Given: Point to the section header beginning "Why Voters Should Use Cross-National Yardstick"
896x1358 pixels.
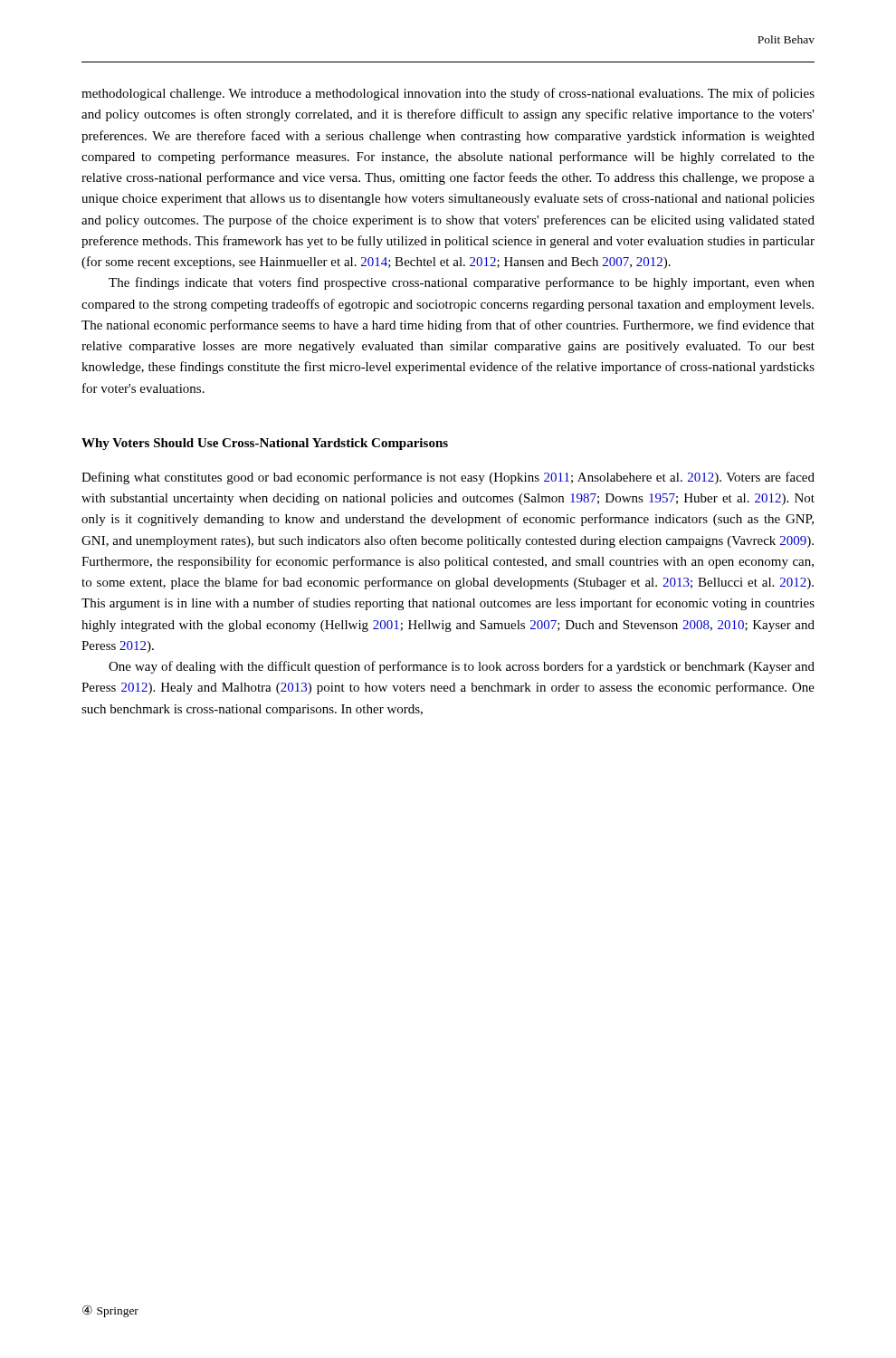Looking at the screenshot, I should (x=265, y=443).
